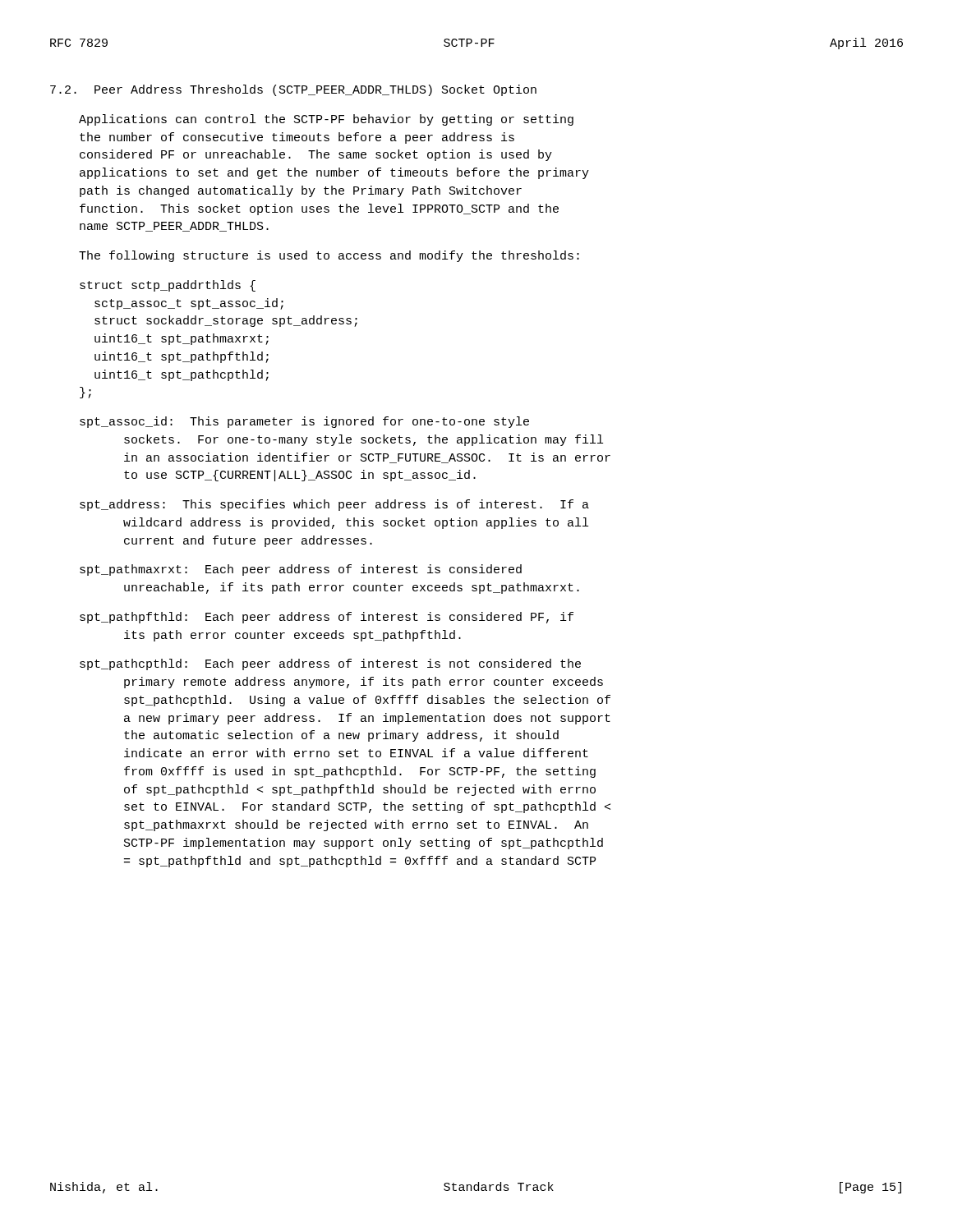Find the block on this page that starts "spt_address: This specifies which"
This screenshot has width=953, height=1232.
tap(334, 523)
